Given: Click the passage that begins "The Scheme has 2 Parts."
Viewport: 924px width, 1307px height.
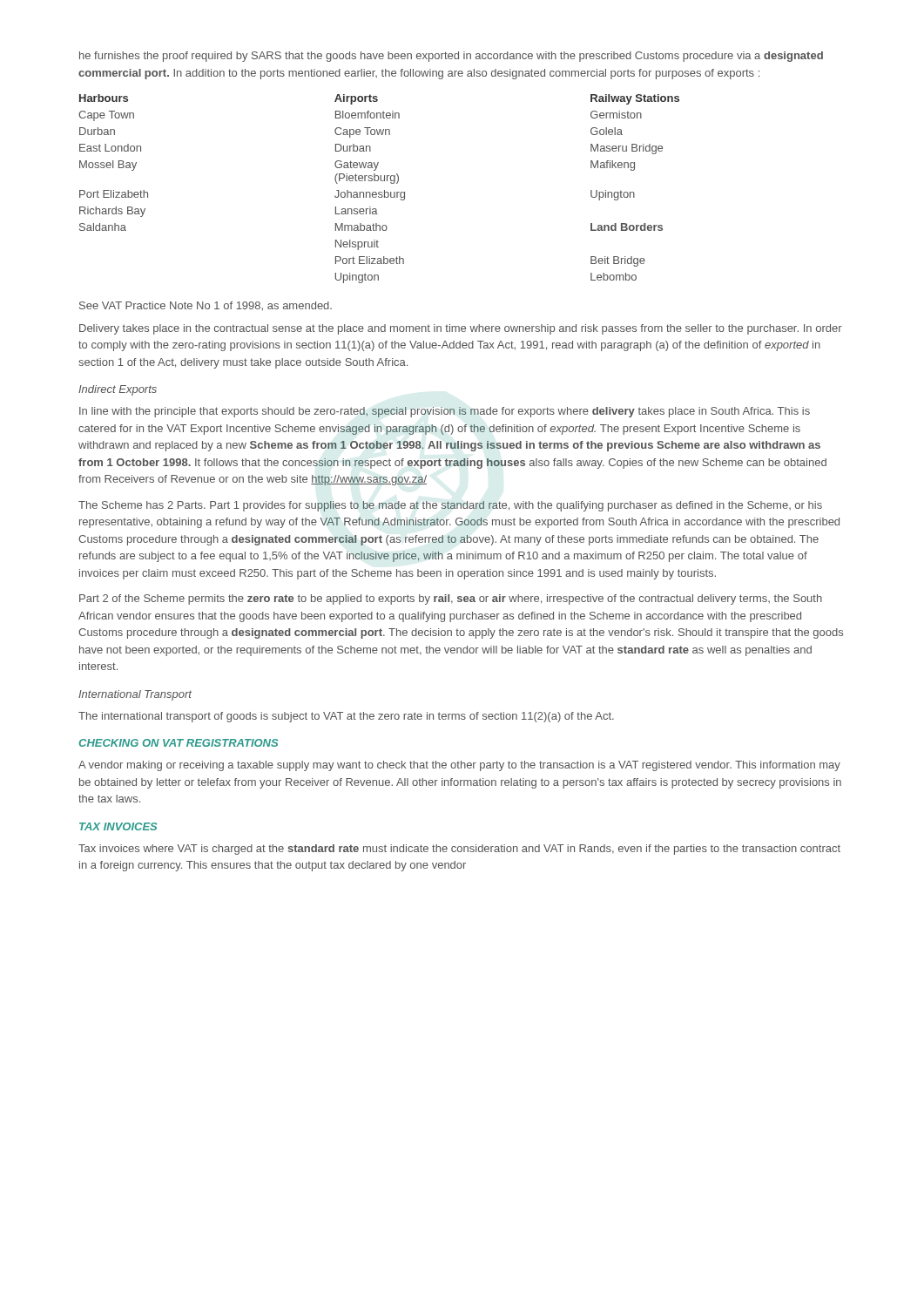Looking at the screenshot, I should (x=459, y=538).
